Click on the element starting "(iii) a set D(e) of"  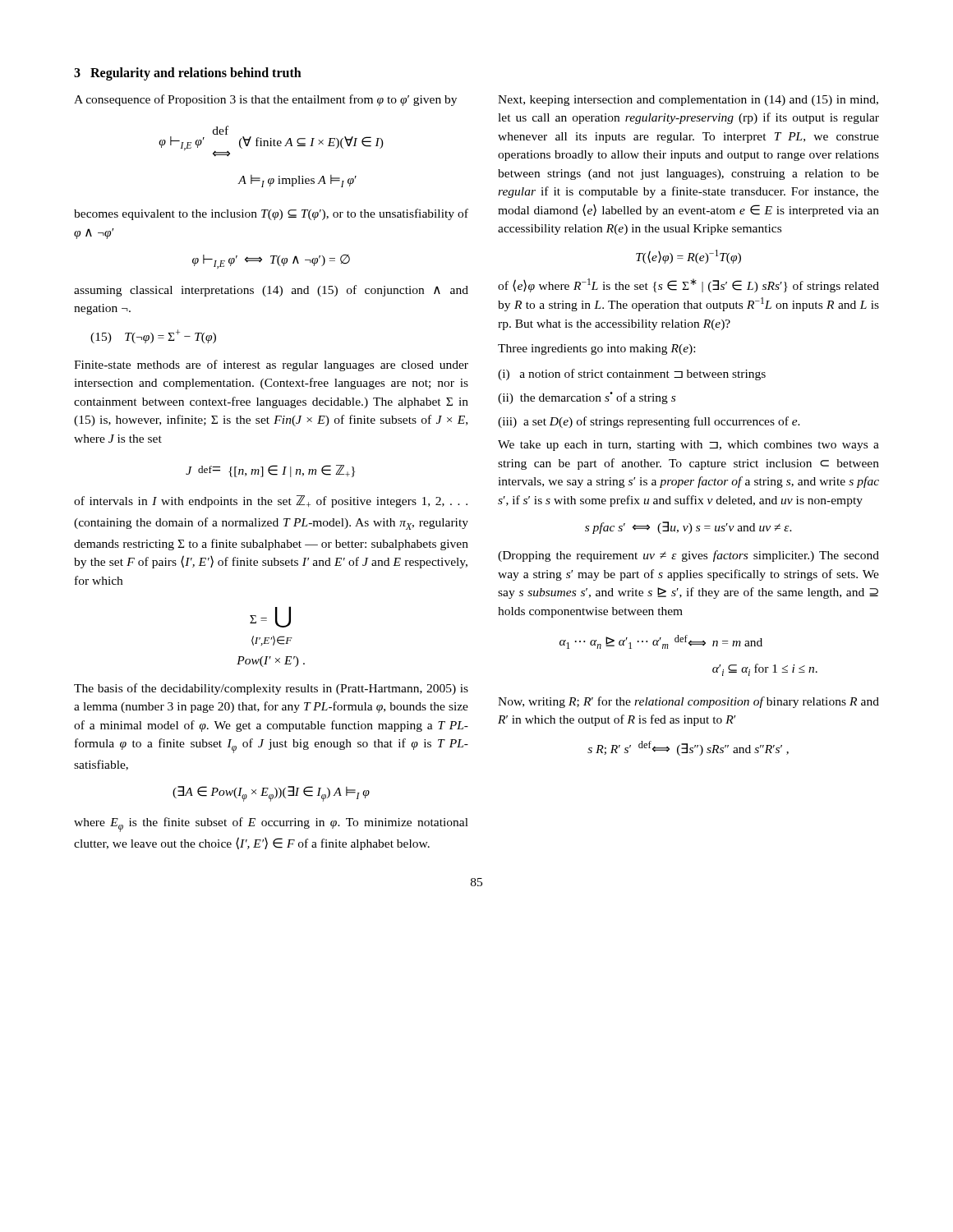[x=688, y=422]
